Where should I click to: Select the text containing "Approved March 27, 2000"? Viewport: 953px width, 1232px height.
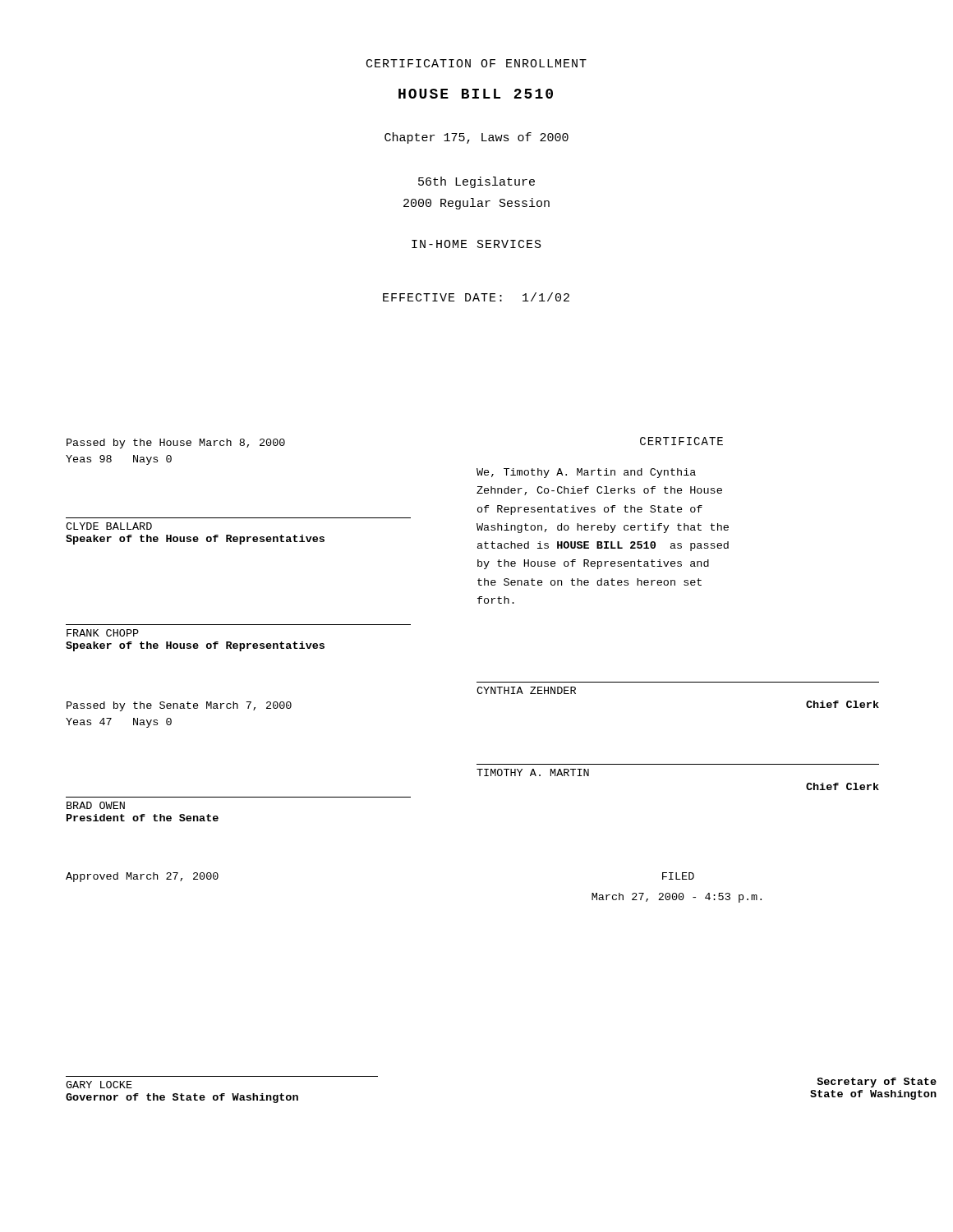[142, 877]
